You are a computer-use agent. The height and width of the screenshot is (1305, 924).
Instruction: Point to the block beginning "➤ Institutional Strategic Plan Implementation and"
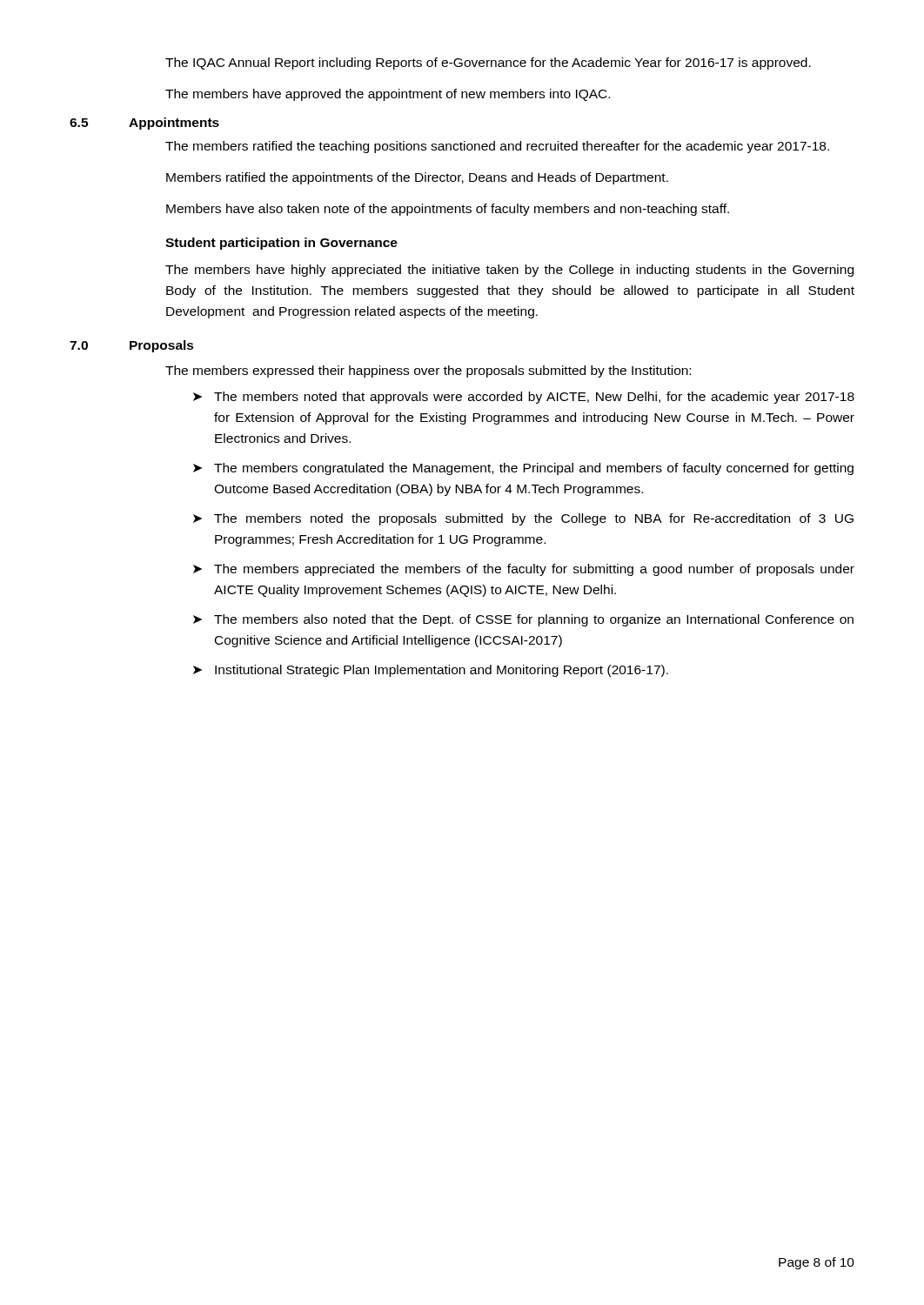(x=523, y=670)
